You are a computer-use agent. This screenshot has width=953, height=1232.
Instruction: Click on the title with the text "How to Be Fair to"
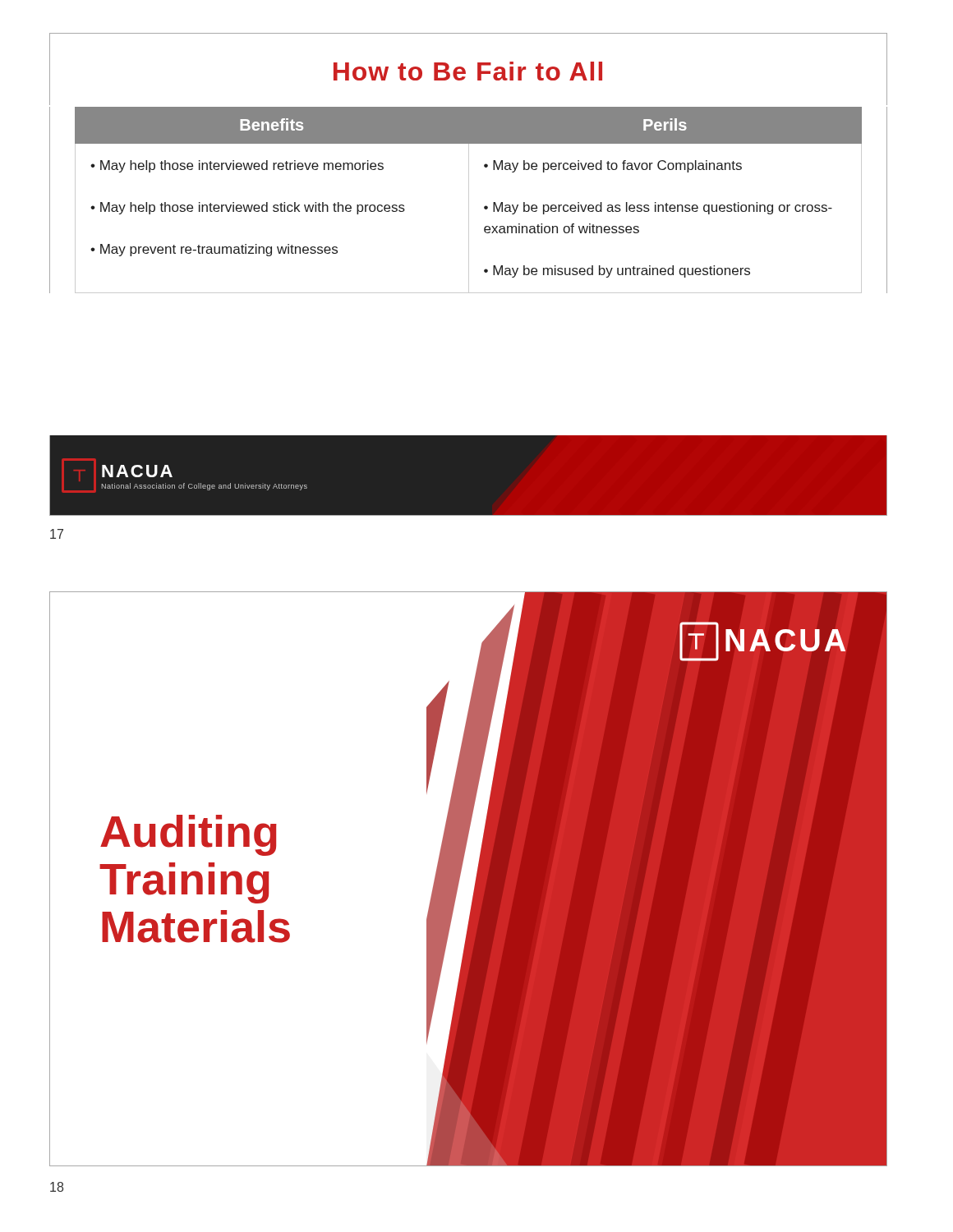point(468,71)
